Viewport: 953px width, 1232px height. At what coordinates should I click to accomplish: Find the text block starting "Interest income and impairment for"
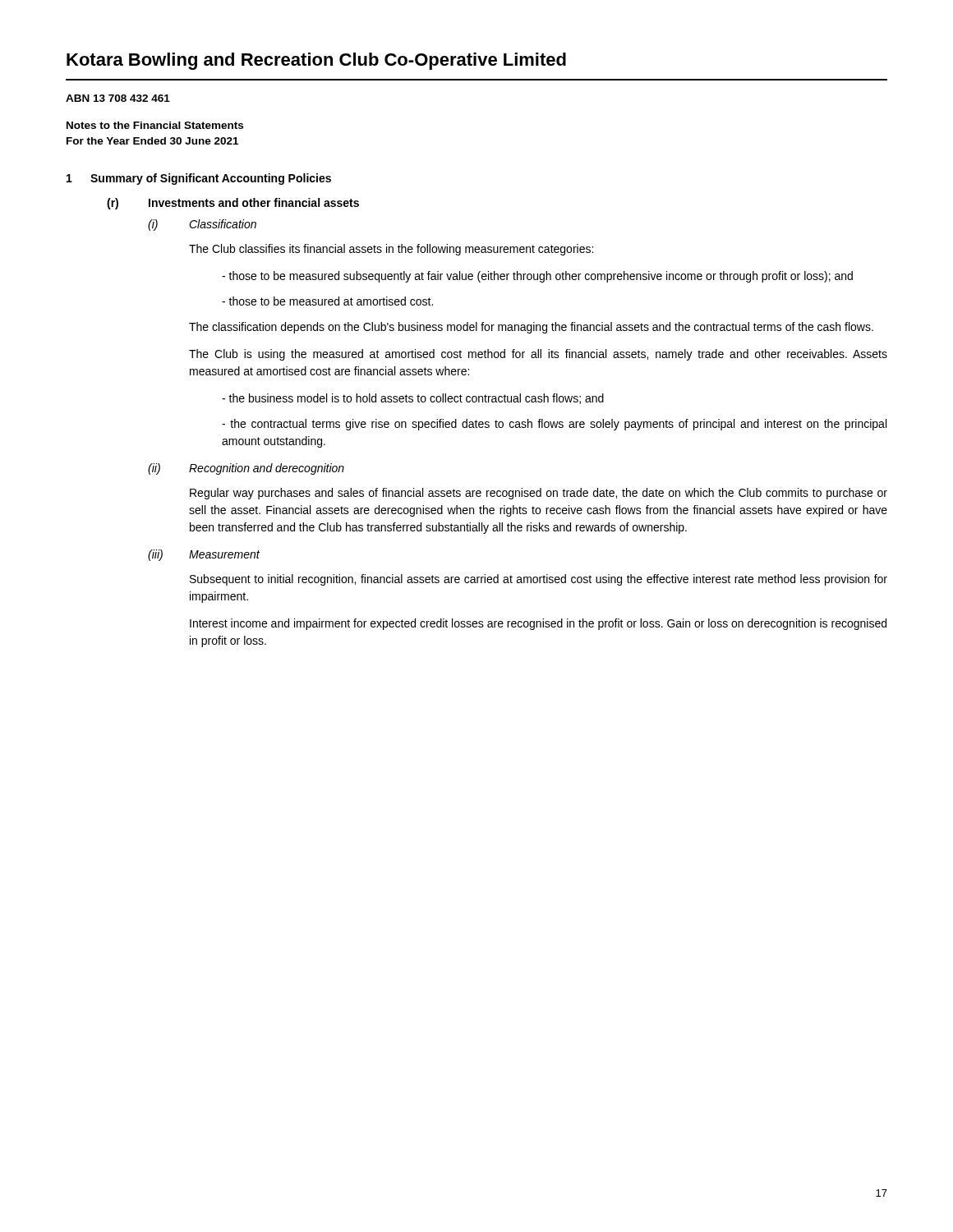click(x=538, y=632)
